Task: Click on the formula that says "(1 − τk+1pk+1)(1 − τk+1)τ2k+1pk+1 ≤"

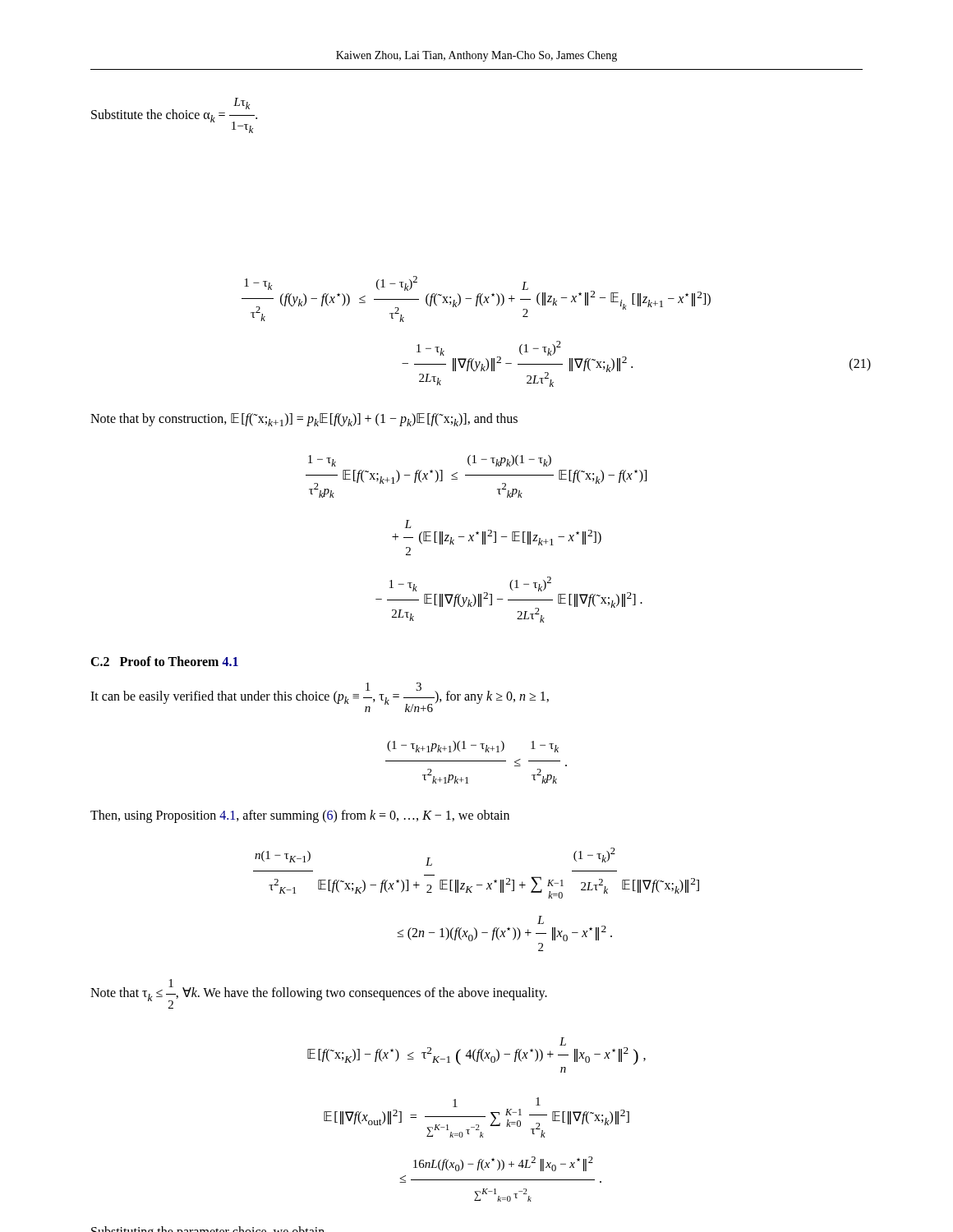Action: pyautogui.click(x=476, y=762)
